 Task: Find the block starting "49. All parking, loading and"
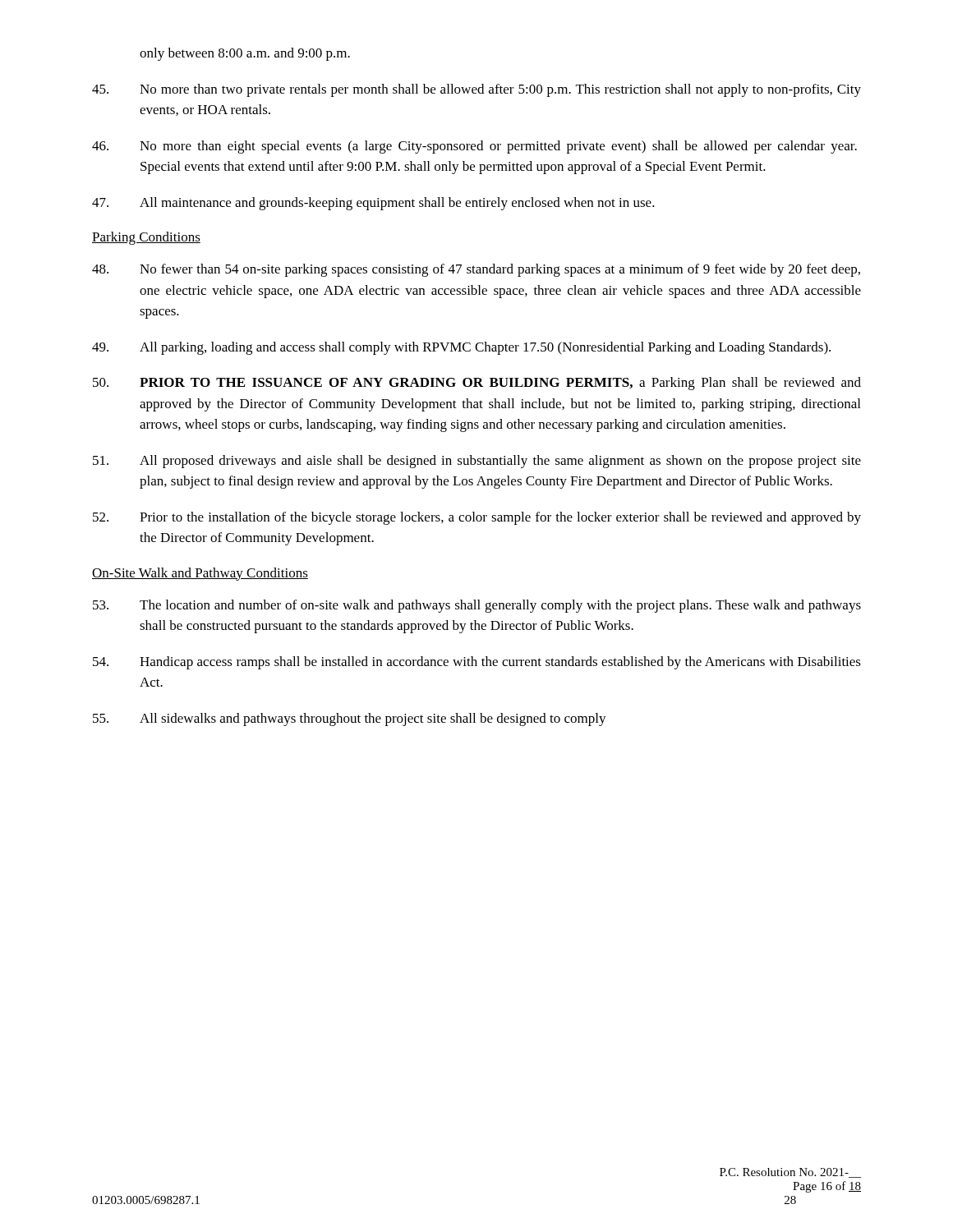coord(476,347)
